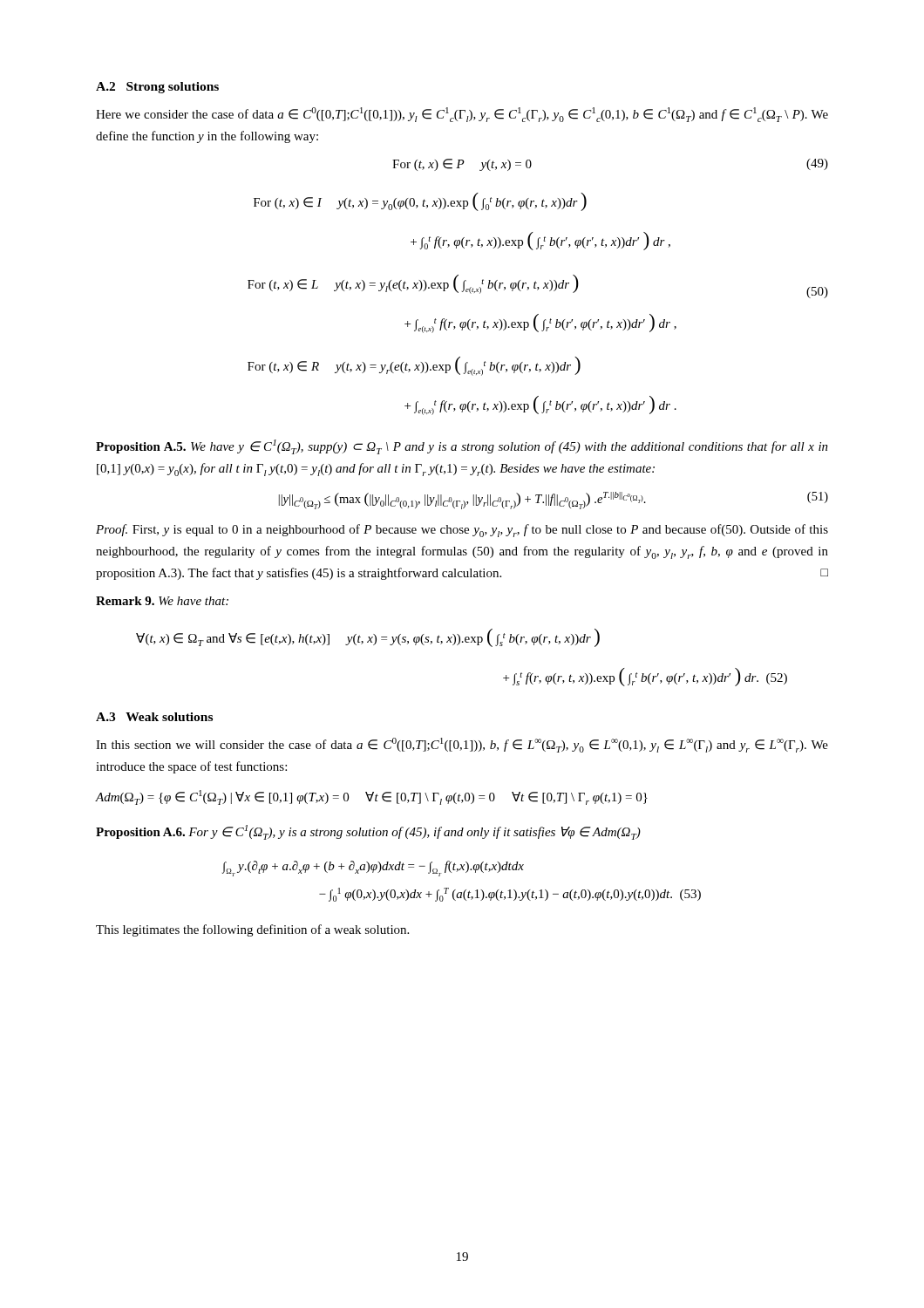Locate the text block that says "Proposition A.5. We have y ∈ C1(ΩT), supp(y)"

pyautogui.click(x=462, y=458)
